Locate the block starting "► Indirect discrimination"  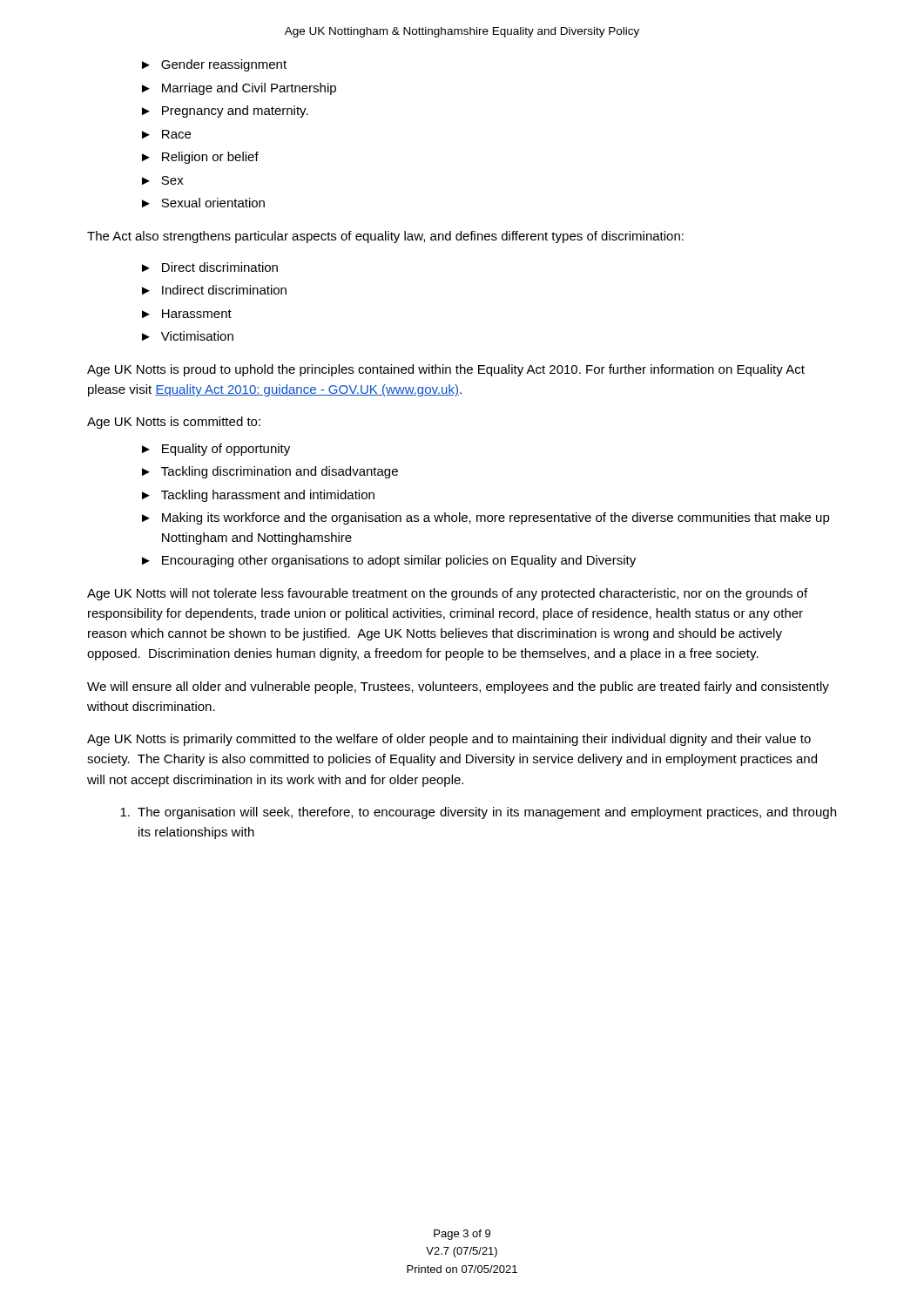(213, 291)
